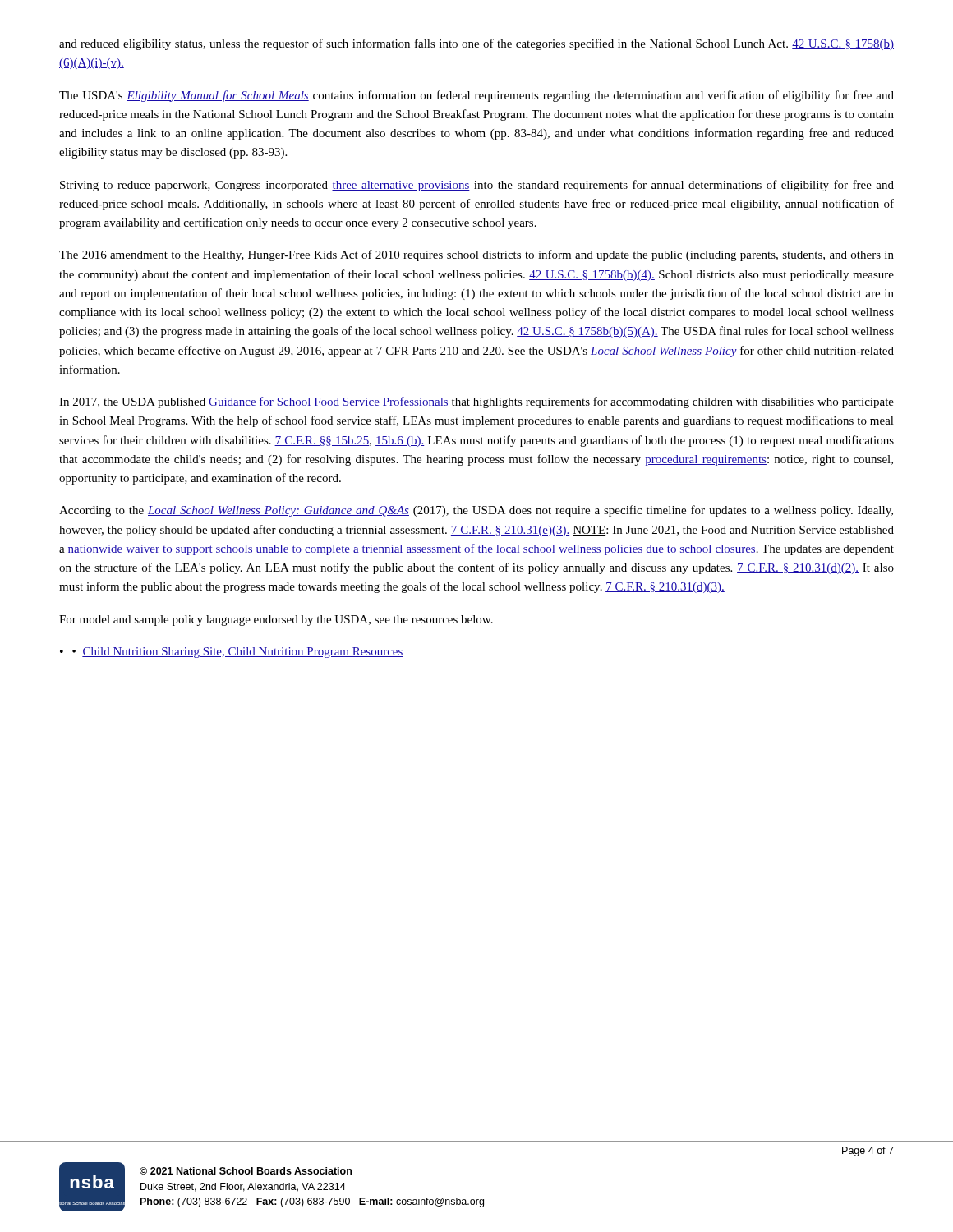953x1232 pixels.
Task: Point to the block starting "and reduced eligibility status, unless the"
Action: (476, 54)
